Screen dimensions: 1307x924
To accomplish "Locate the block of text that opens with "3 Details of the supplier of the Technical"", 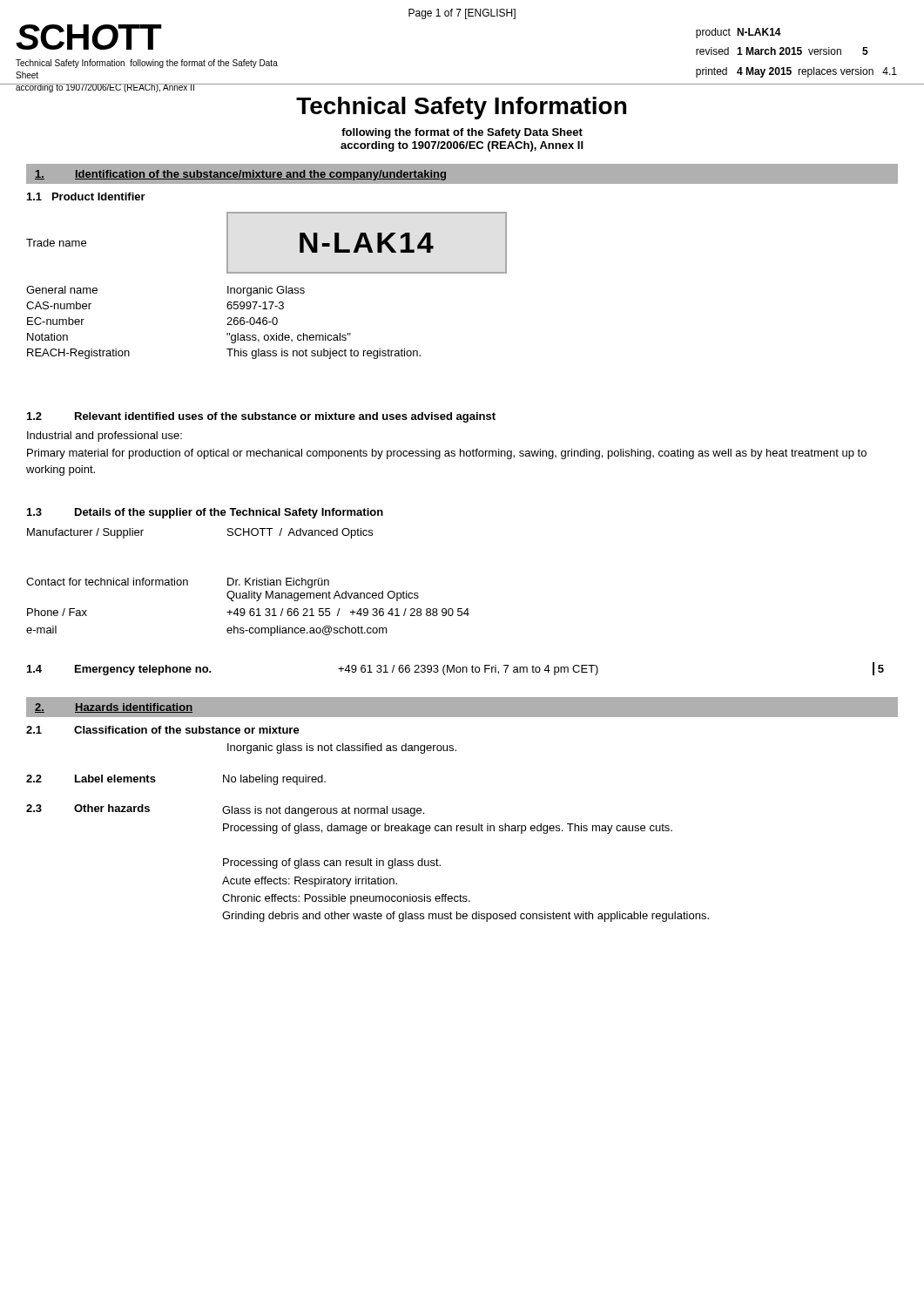I will click(205, 513).
